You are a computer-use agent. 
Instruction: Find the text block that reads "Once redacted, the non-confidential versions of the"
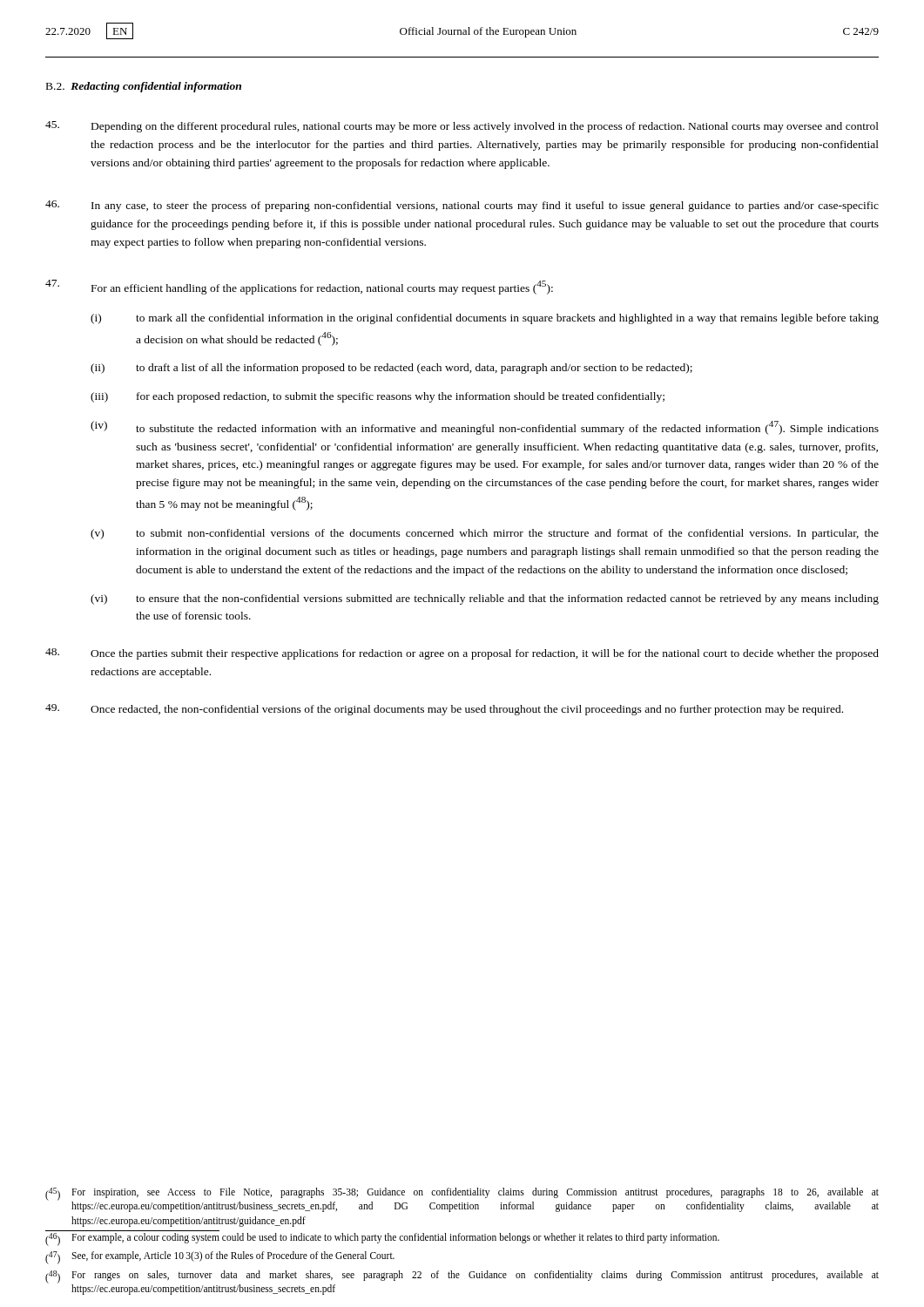coord(462,710)
